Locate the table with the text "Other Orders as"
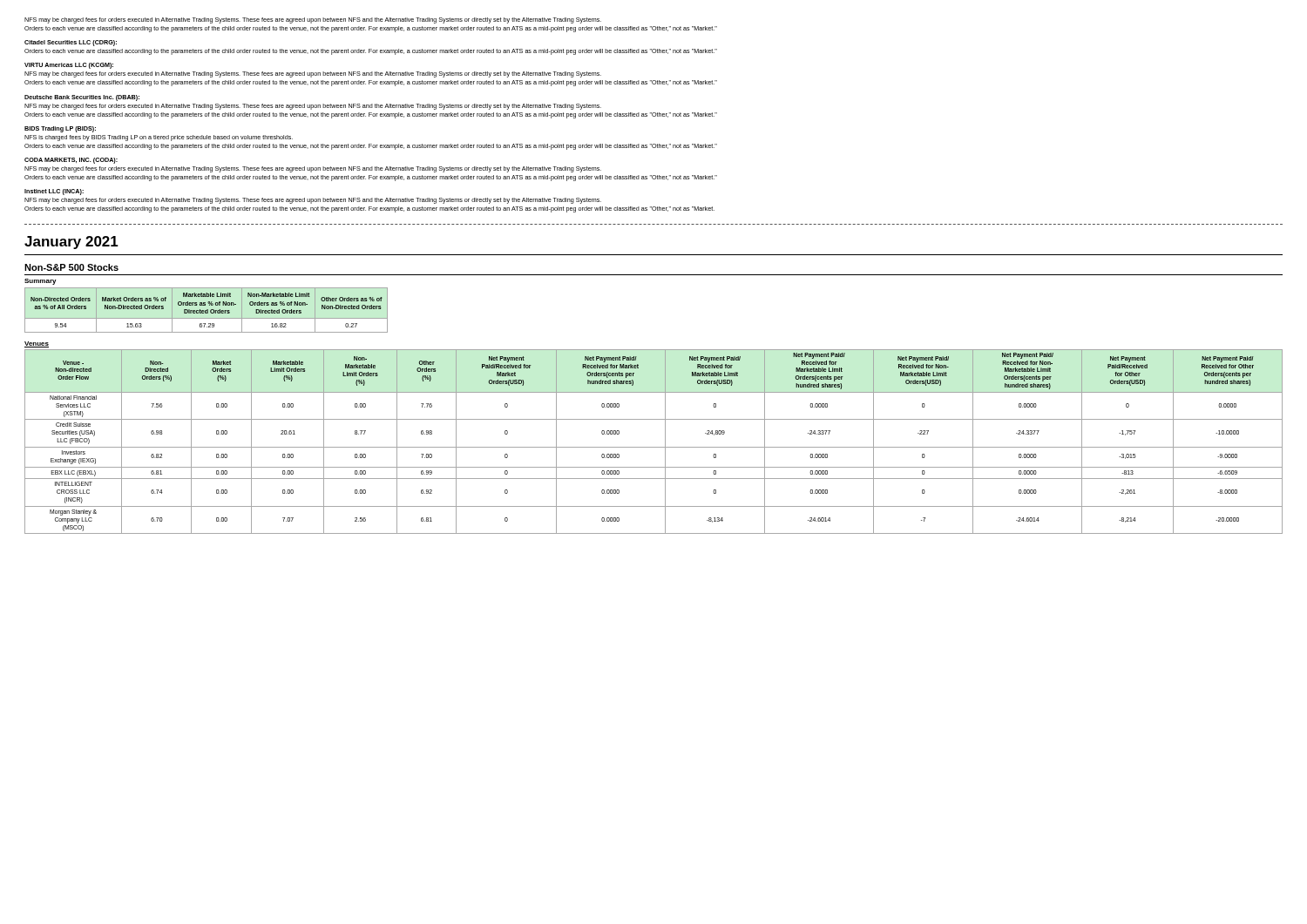1307x924 pixels. (x=654, y=310)
